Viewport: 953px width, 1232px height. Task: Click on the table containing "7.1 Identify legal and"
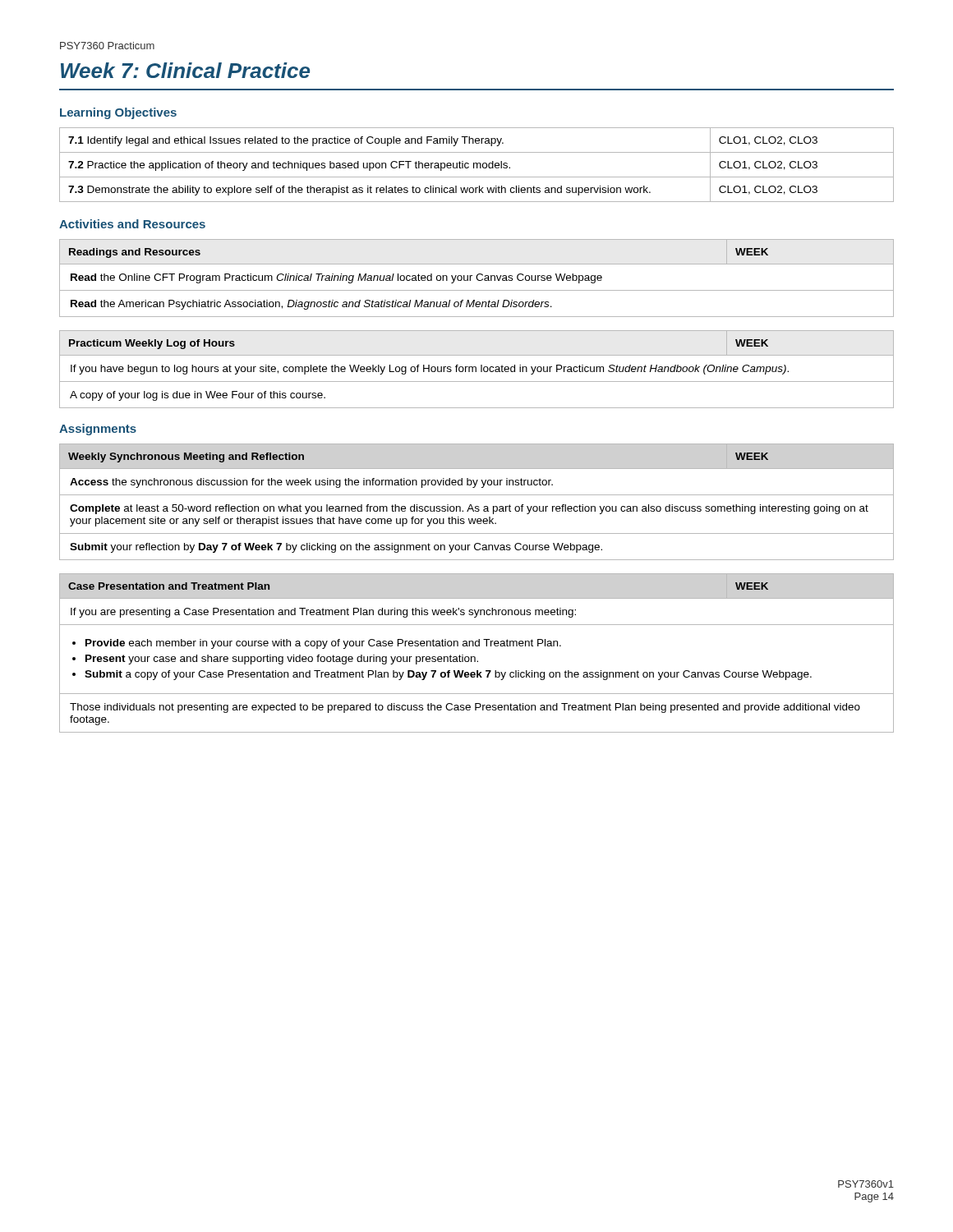pyautogui.click(x=476, y=165)
